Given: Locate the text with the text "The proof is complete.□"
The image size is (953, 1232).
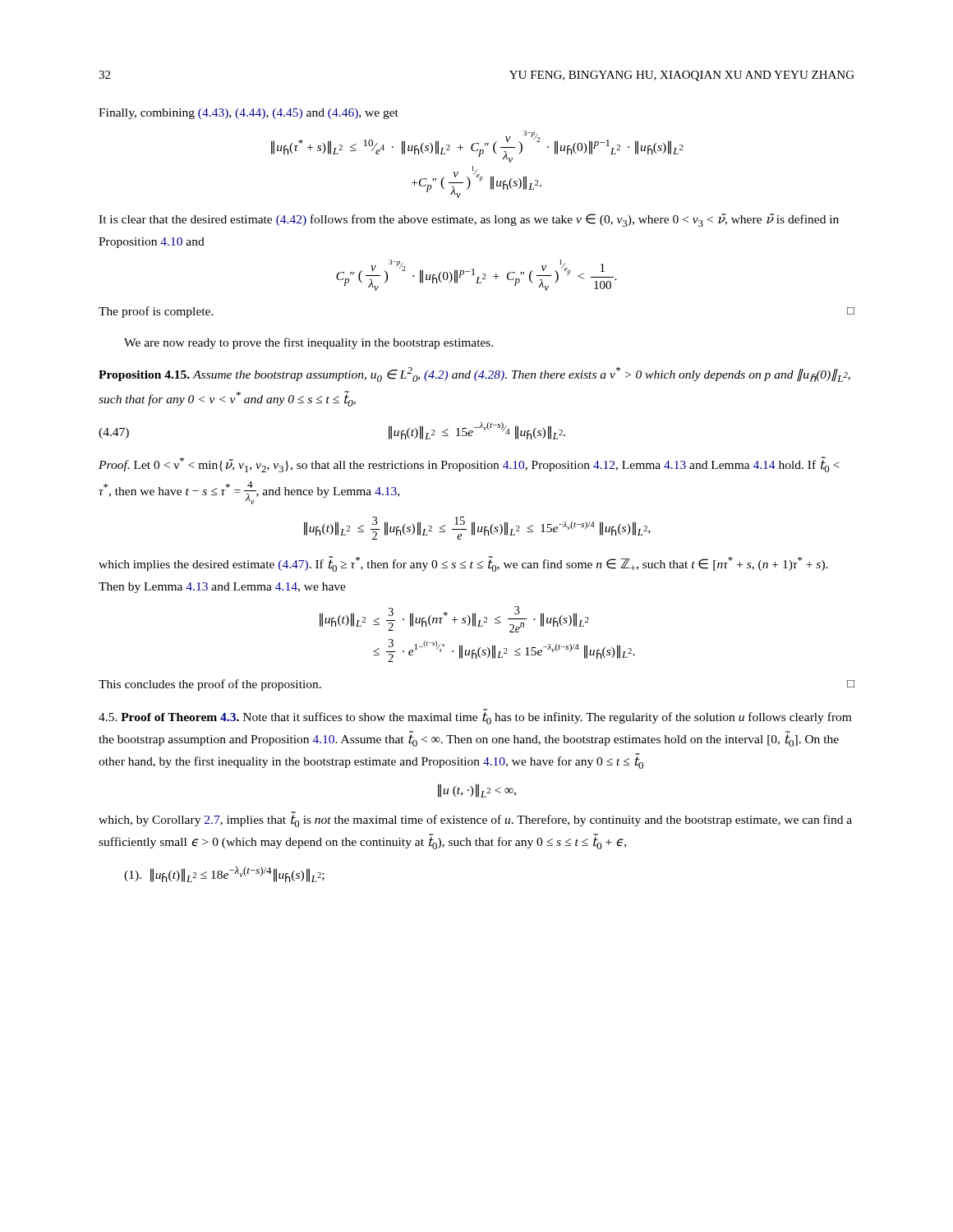Looking at the screenshot, I should click(154, 312).
